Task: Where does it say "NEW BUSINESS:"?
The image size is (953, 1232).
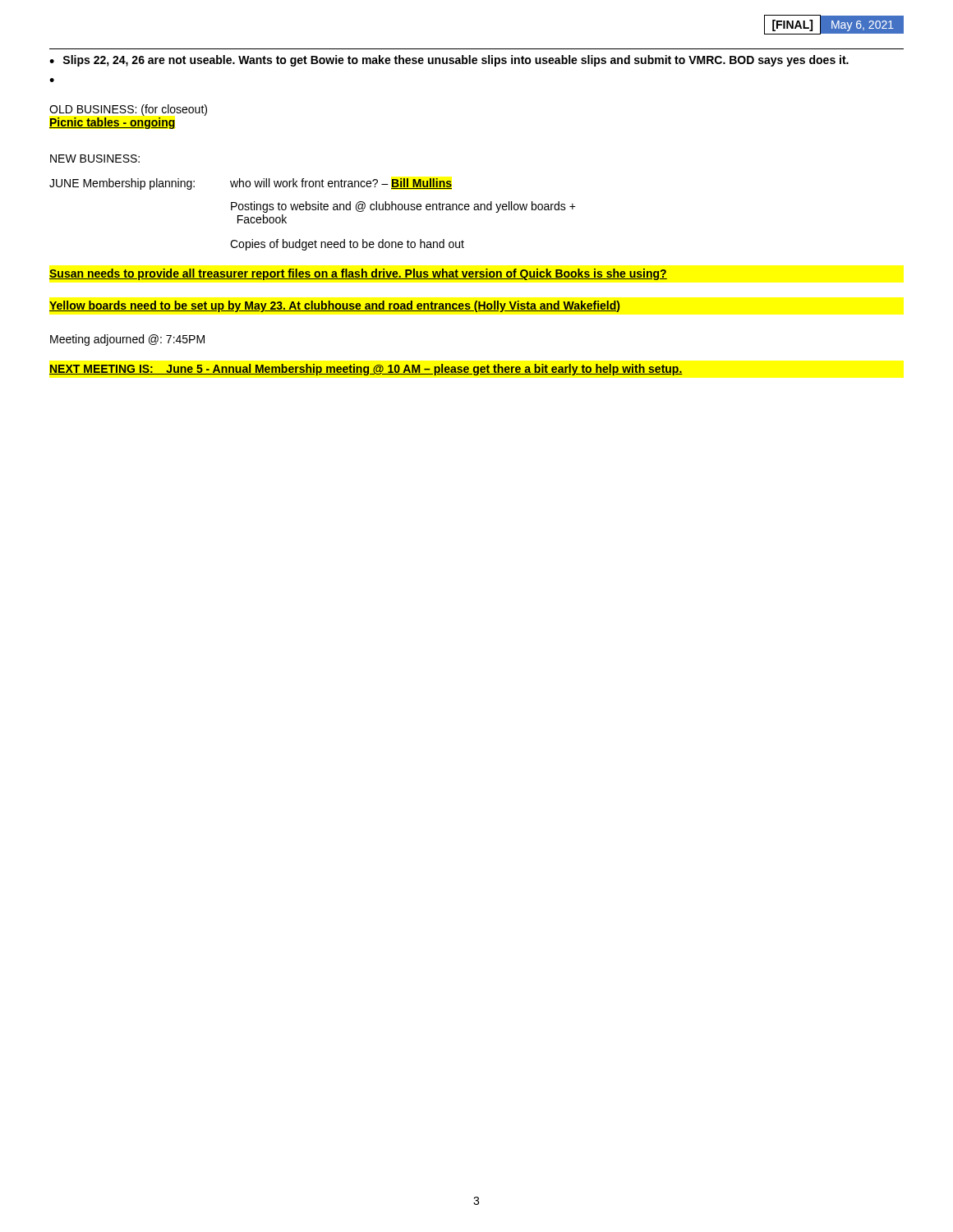Action: [95, 158]
